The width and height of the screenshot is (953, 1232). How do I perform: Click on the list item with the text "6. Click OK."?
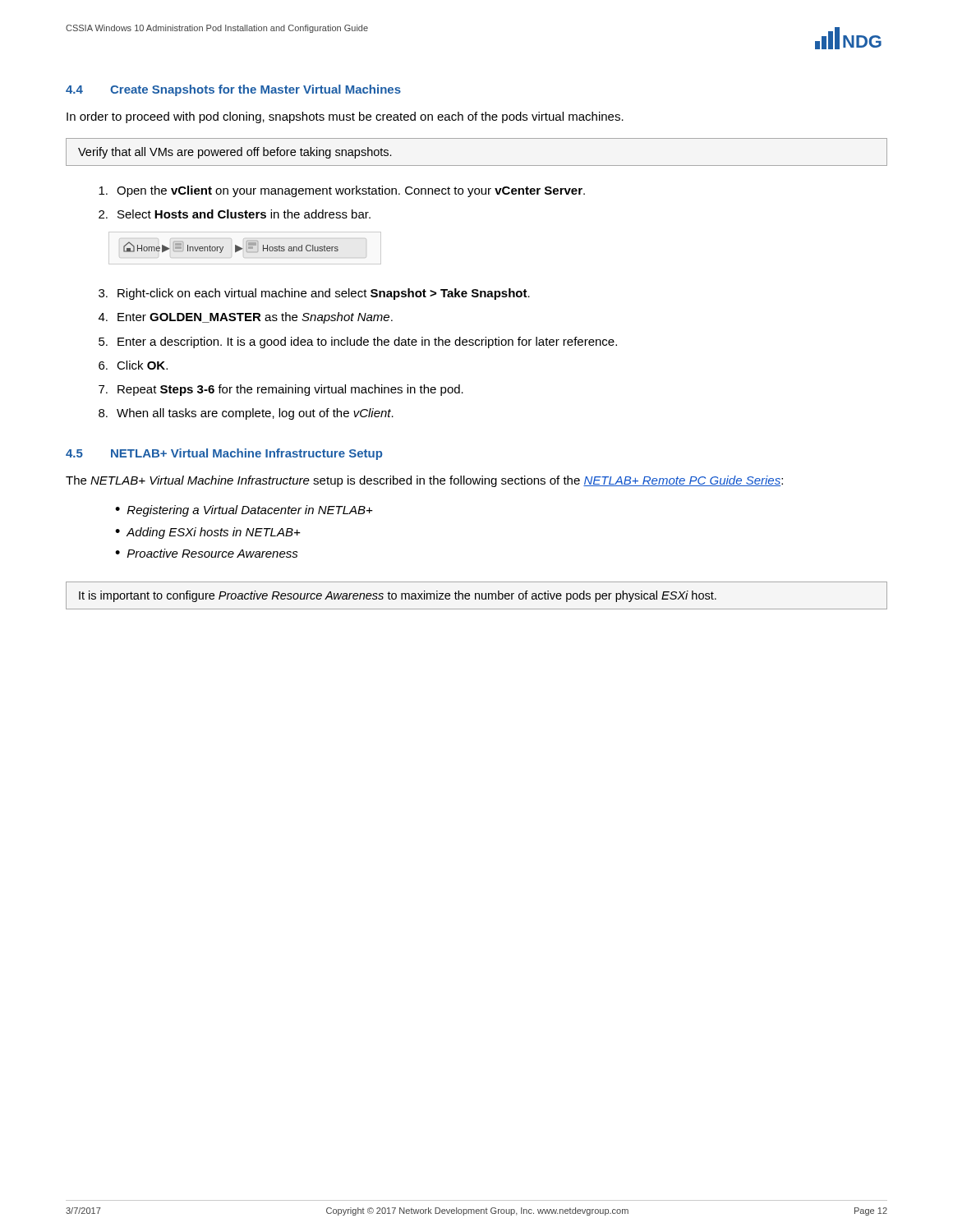point(133,365)
